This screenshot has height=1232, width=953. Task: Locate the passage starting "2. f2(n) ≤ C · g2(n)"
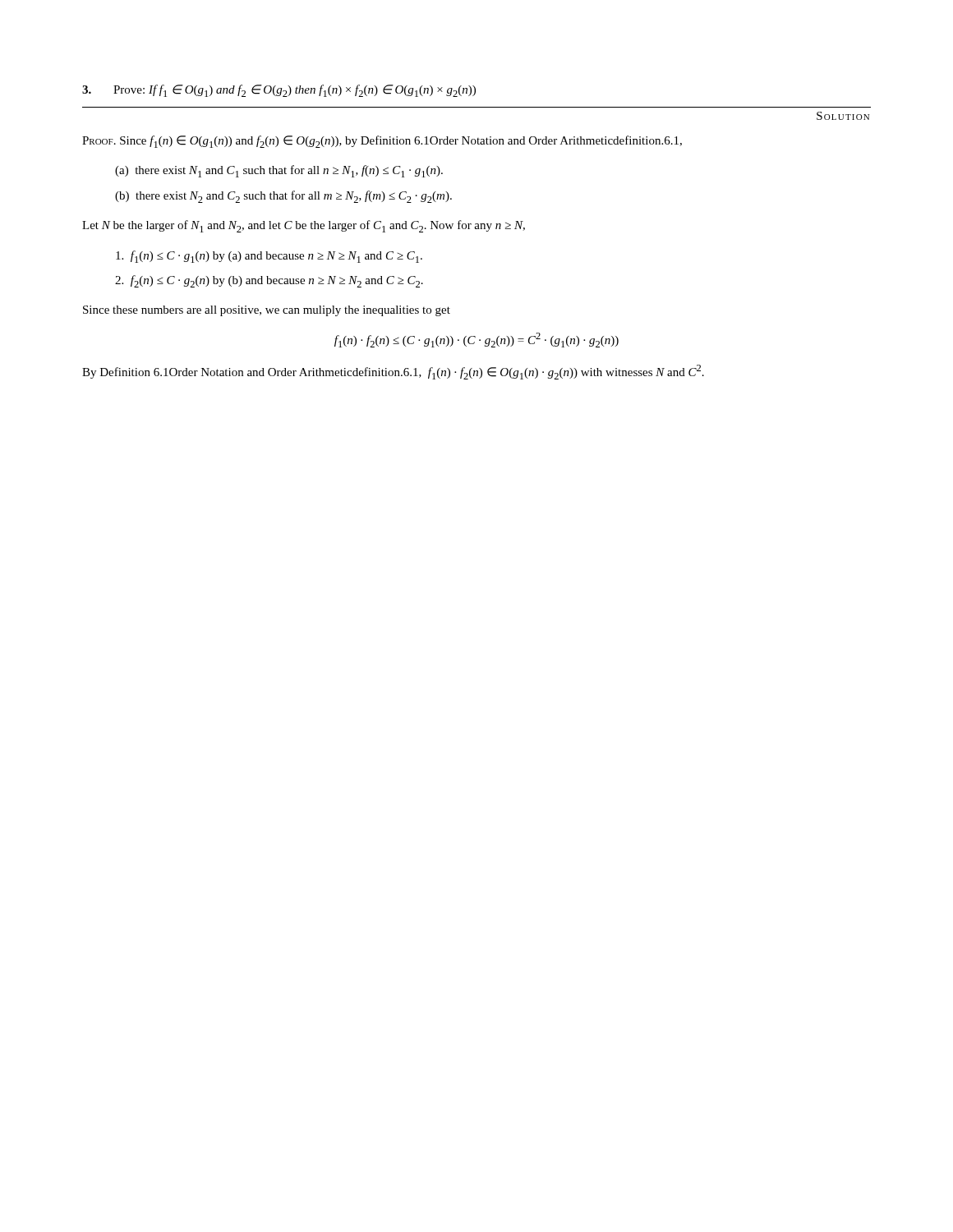(x=269, y=282)
